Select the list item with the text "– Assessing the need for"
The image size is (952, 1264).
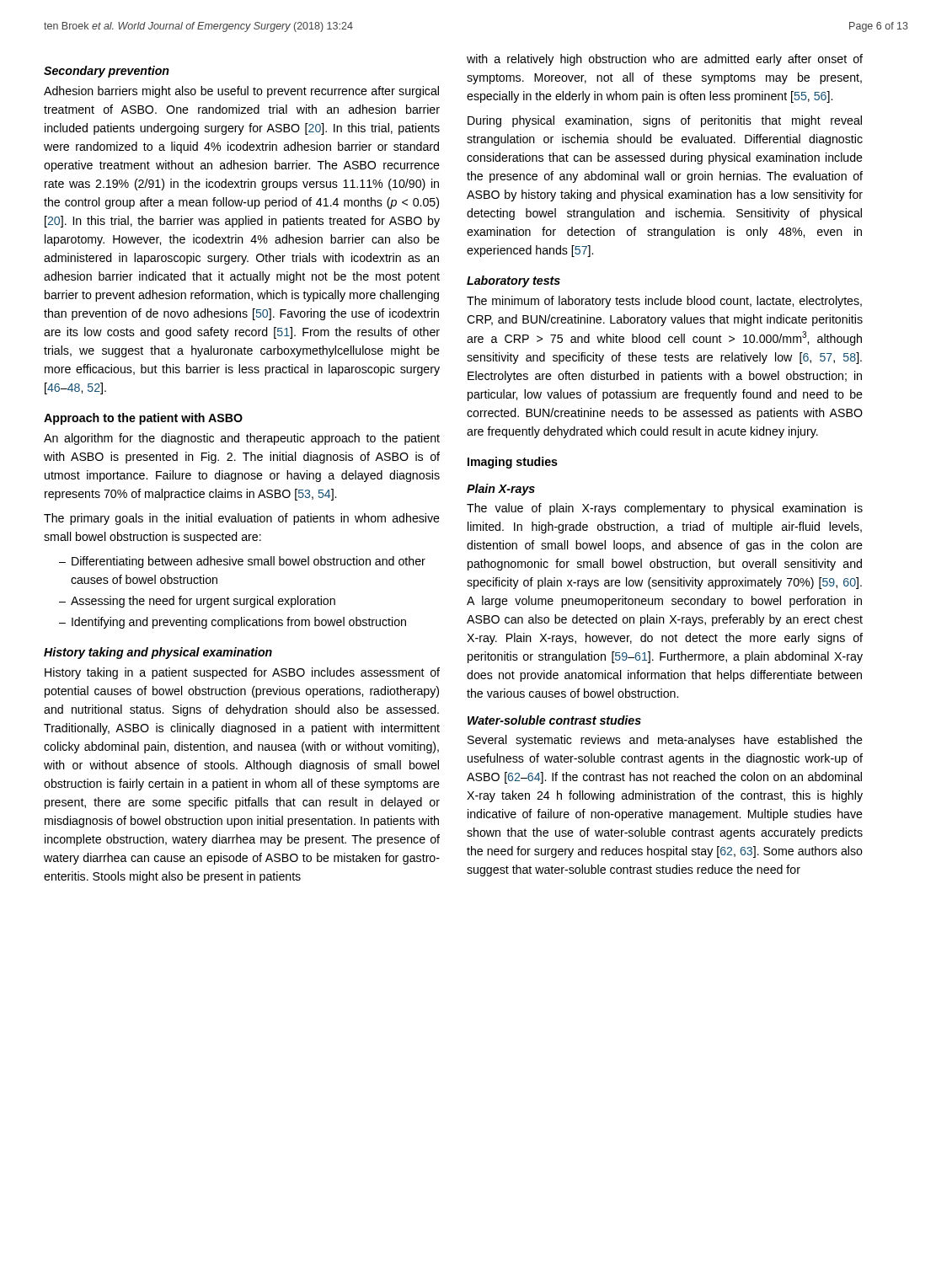(x=249, y=601)
